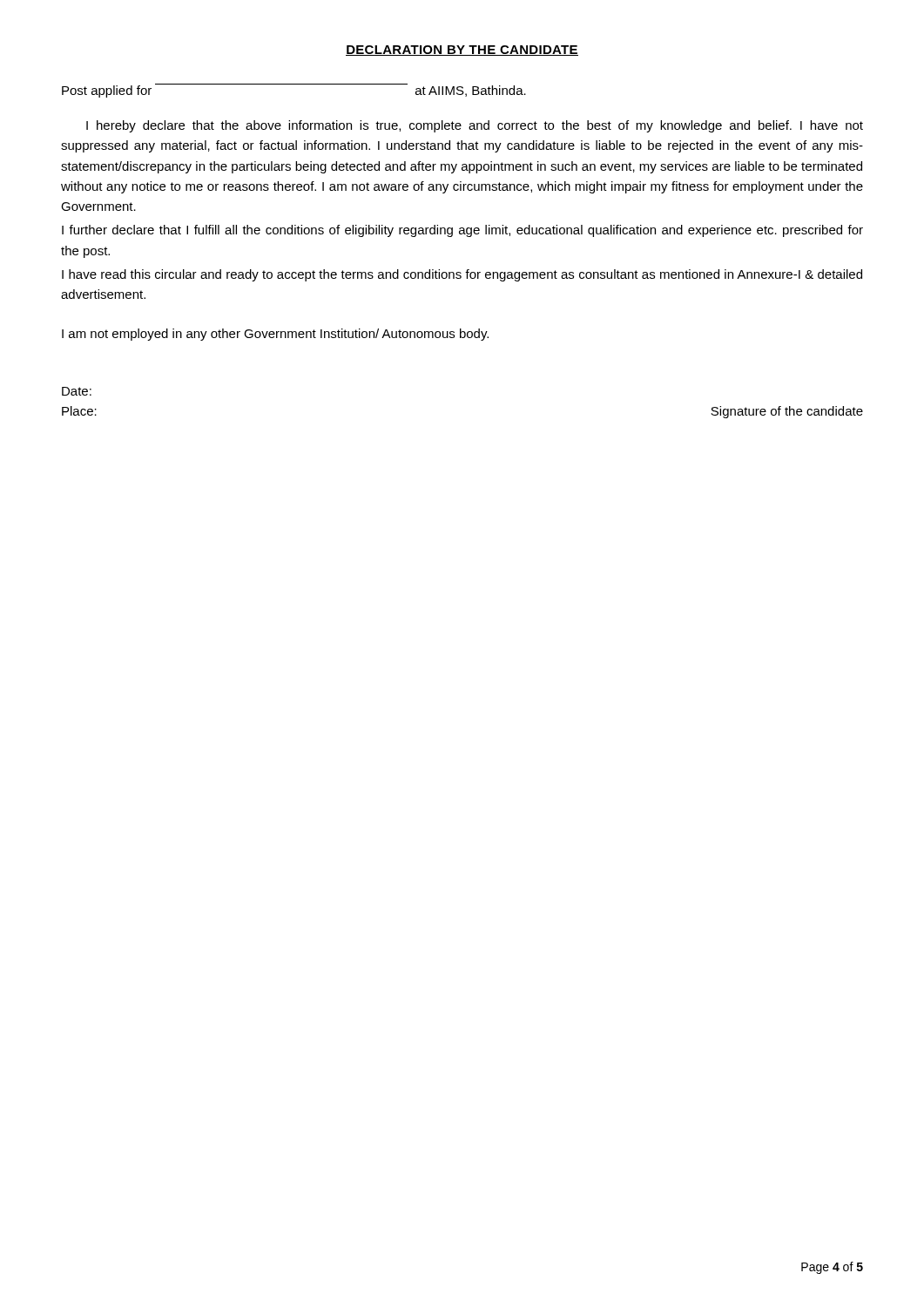924x1307 pixels.
Task: Where does it say "Date: Place: Signature of the candidate"?
Action: tap(77, 391)
